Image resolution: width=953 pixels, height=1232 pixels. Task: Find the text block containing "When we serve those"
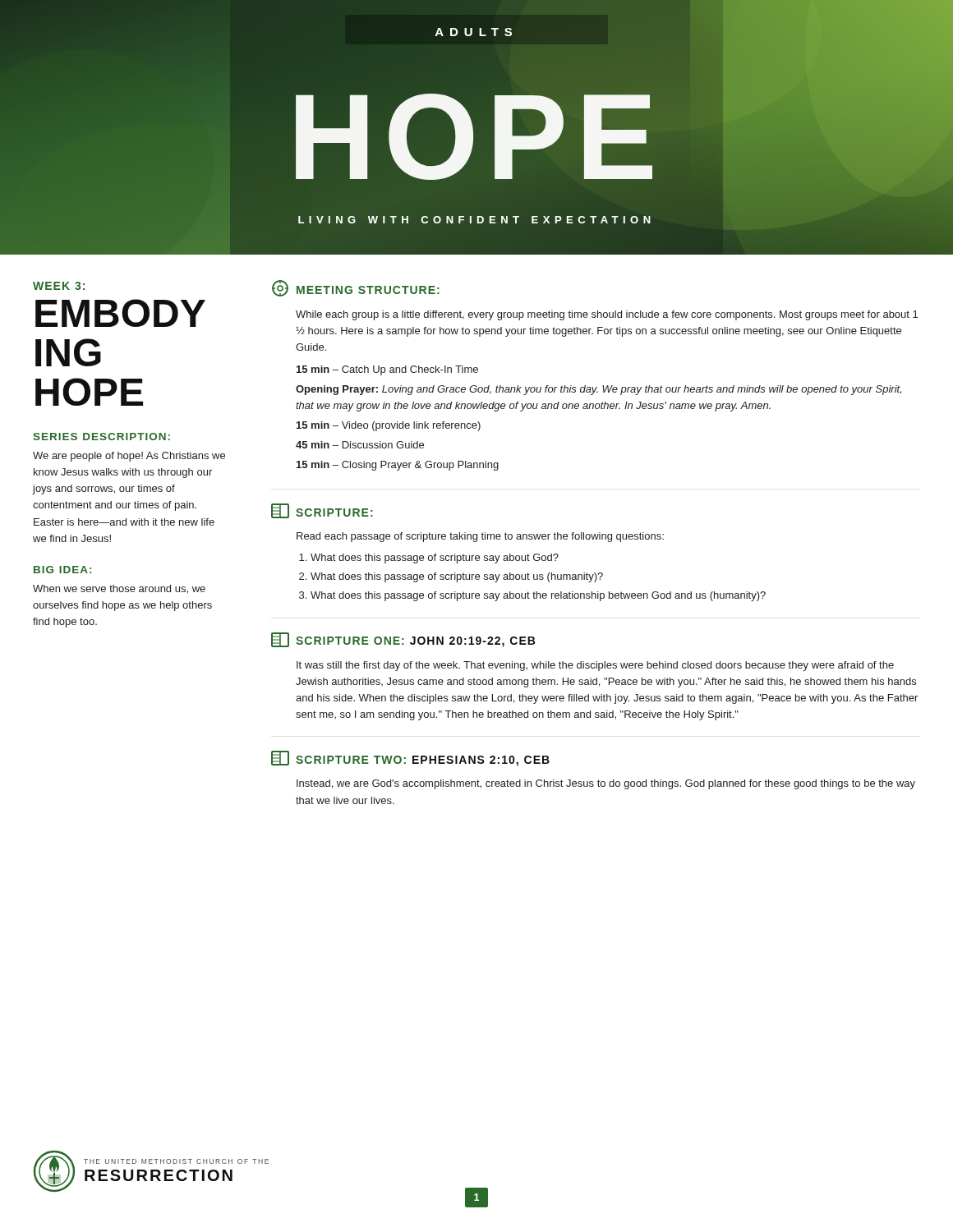(131, 605)
